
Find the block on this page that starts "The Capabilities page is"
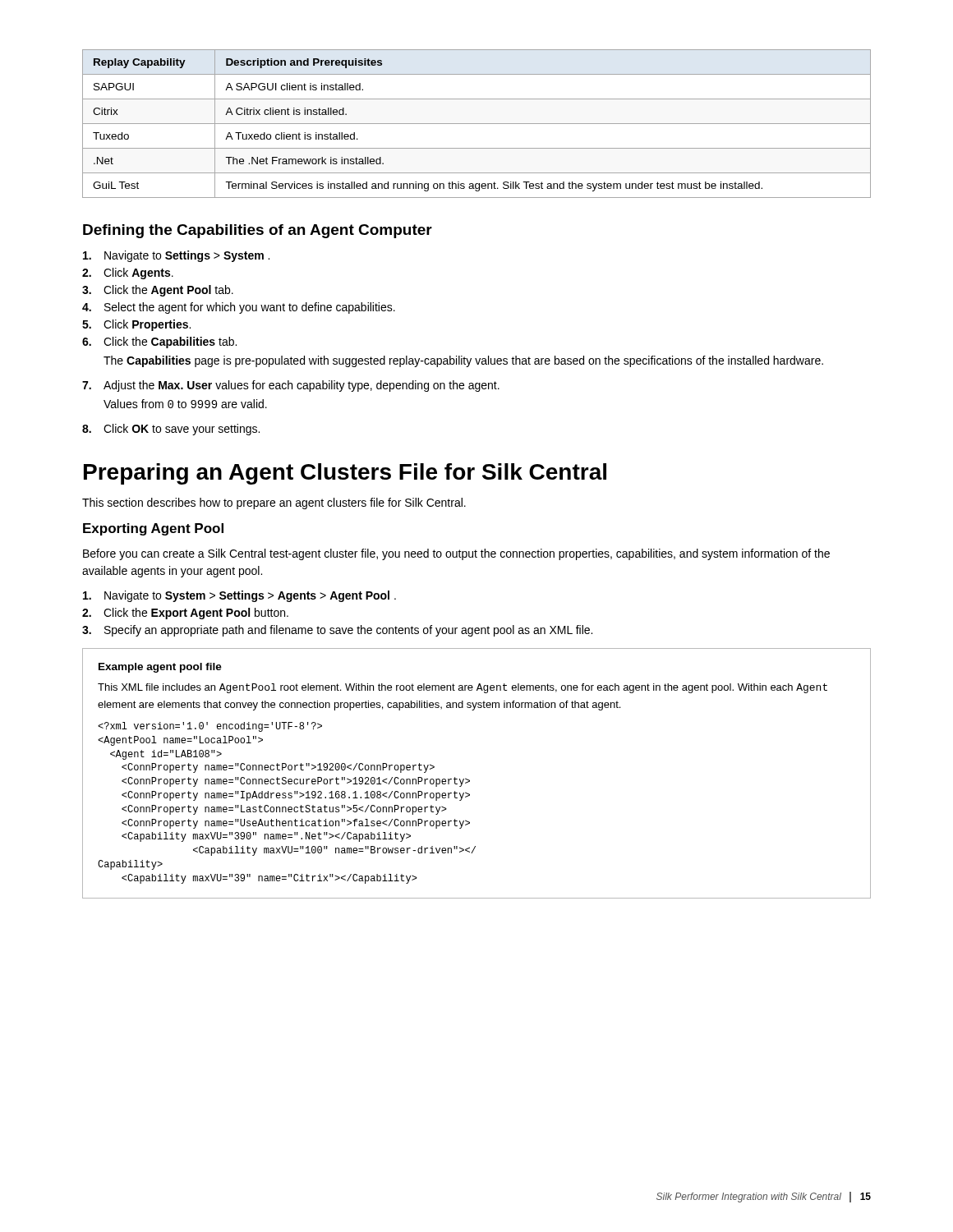(x=464, y=361)
